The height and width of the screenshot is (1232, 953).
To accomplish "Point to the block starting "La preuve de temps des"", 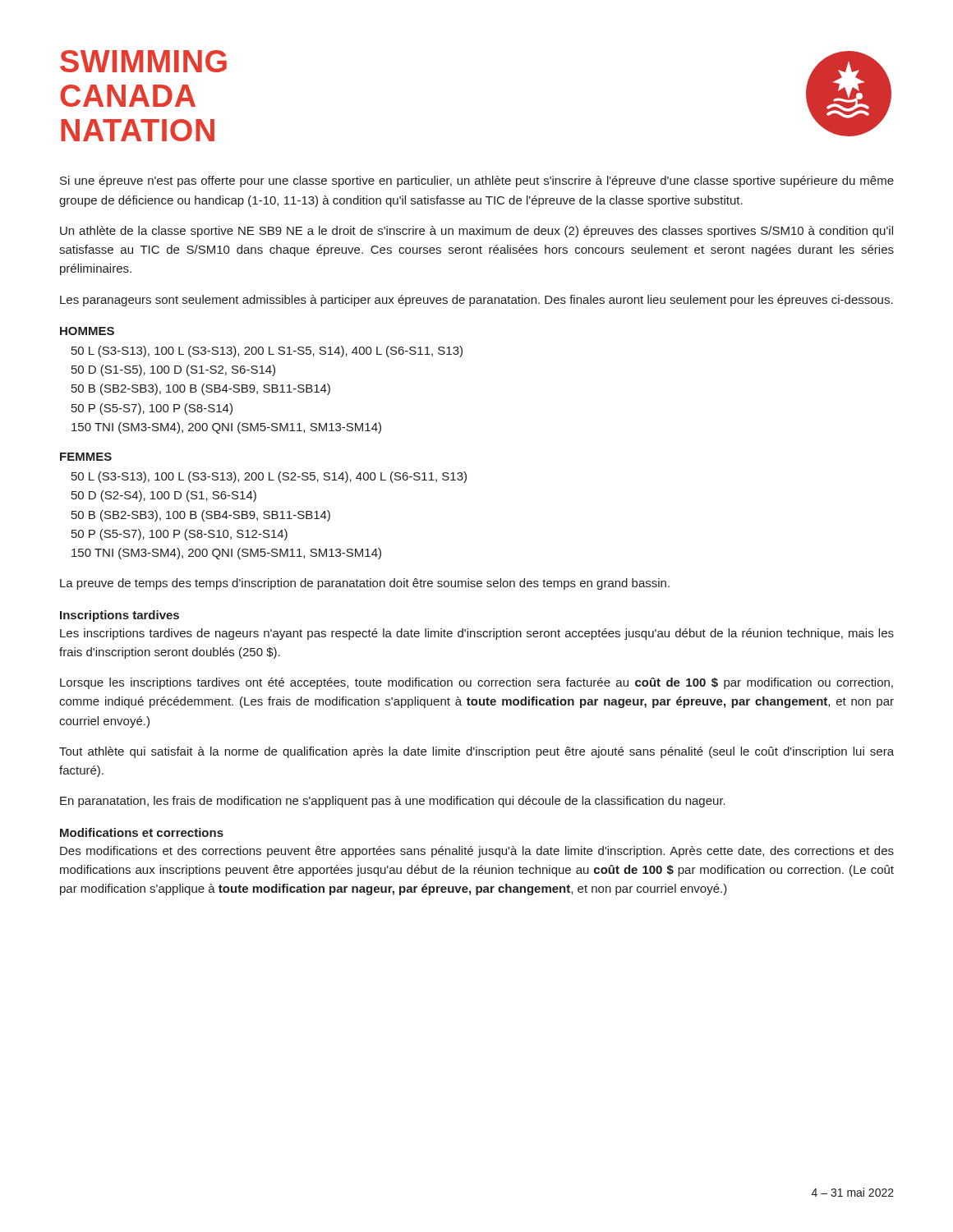I will click(x=365, y=583).
